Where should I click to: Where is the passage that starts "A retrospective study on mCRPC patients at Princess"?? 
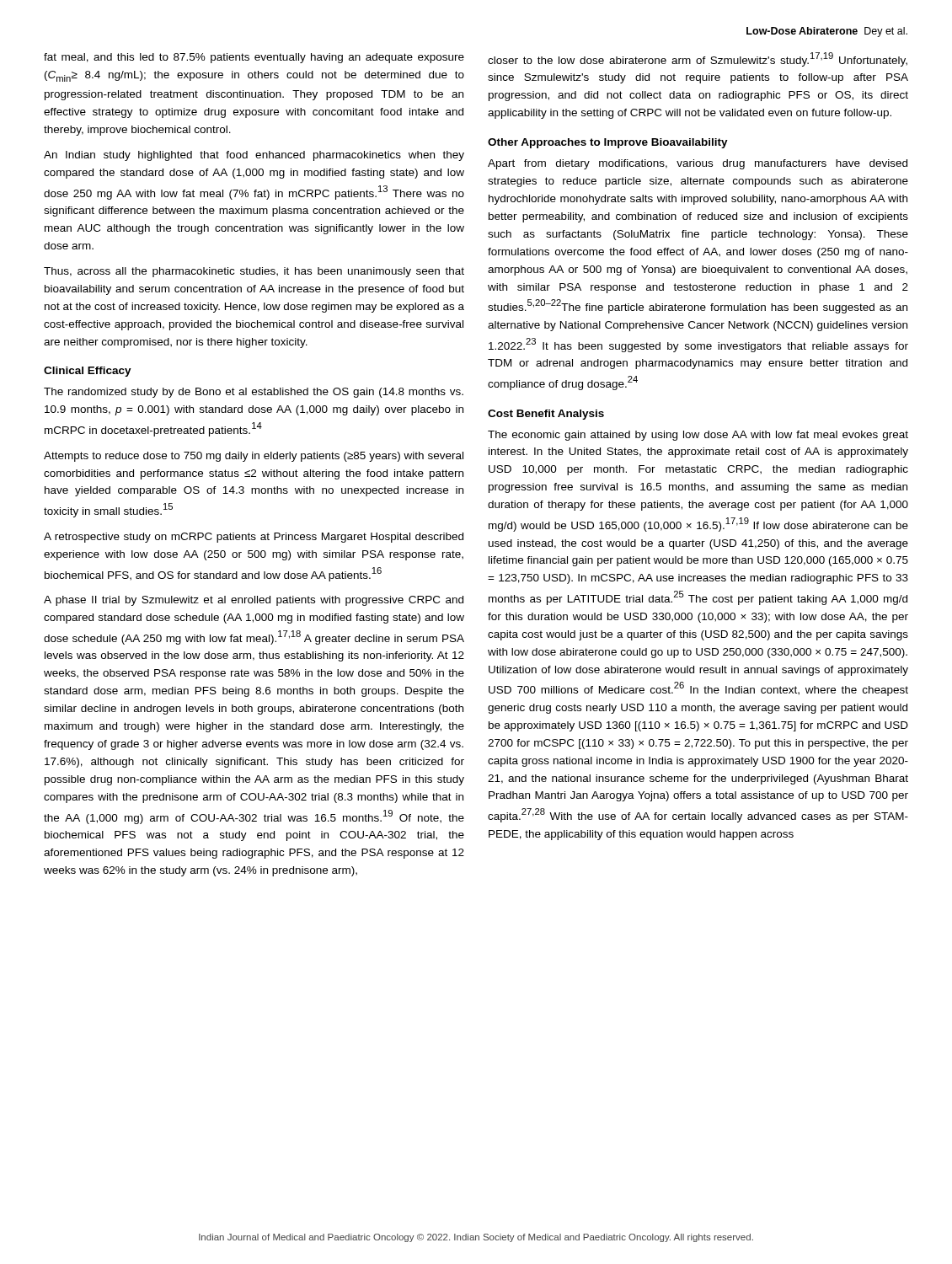tap(254, 556)
